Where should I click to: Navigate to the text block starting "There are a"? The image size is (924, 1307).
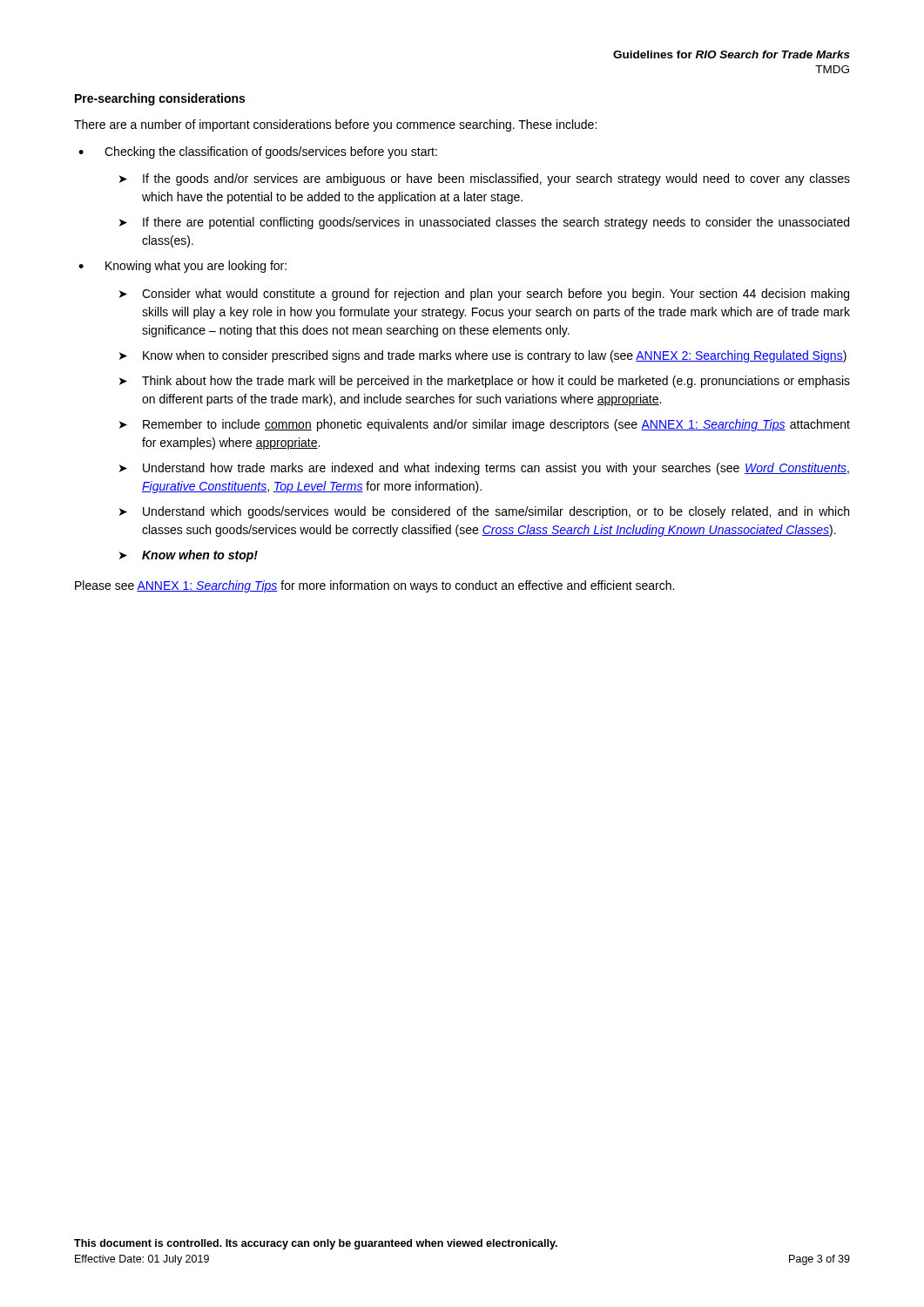click(336, 125)
